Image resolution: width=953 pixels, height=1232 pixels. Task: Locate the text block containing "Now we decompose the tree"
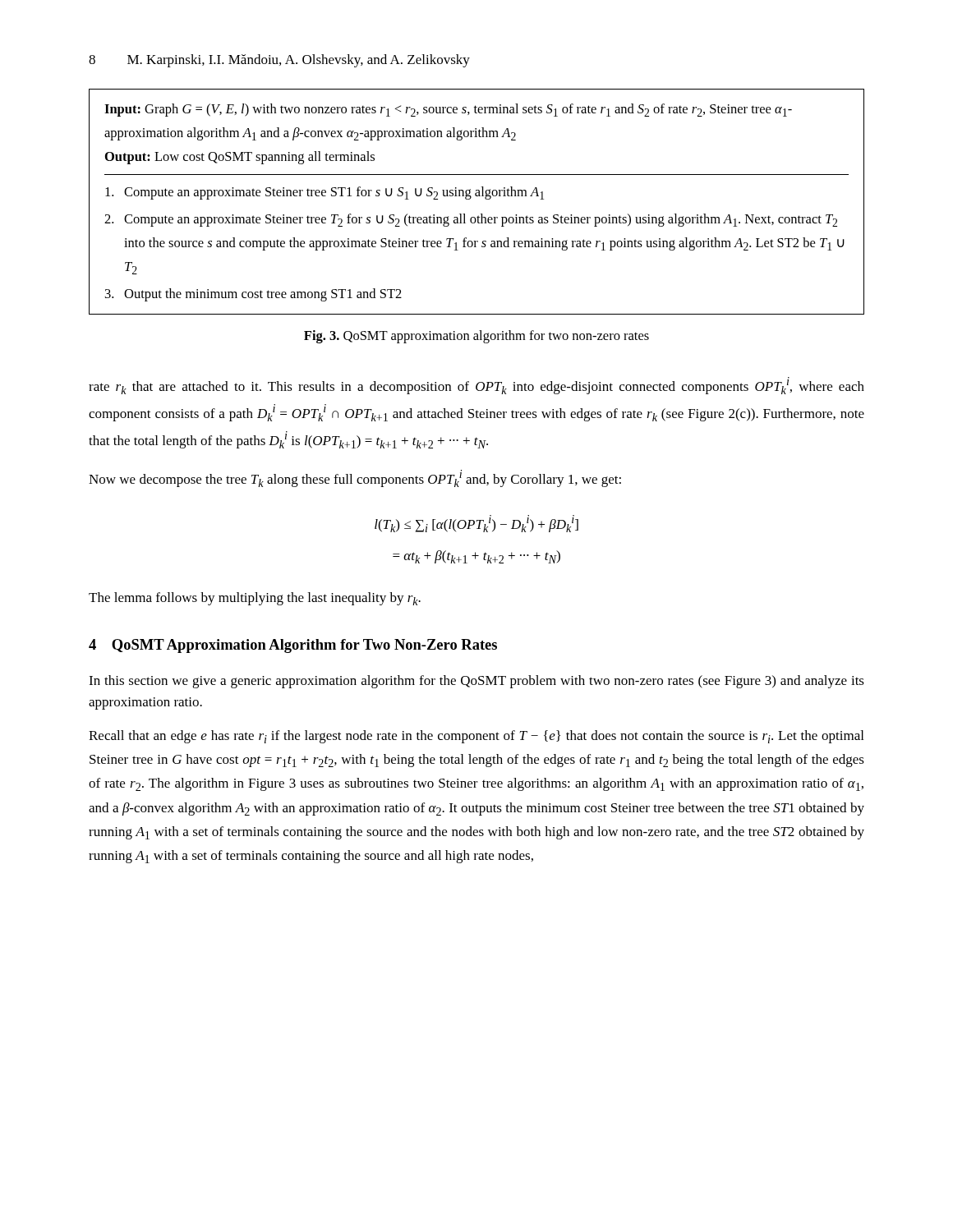click(x=355, y=478)
